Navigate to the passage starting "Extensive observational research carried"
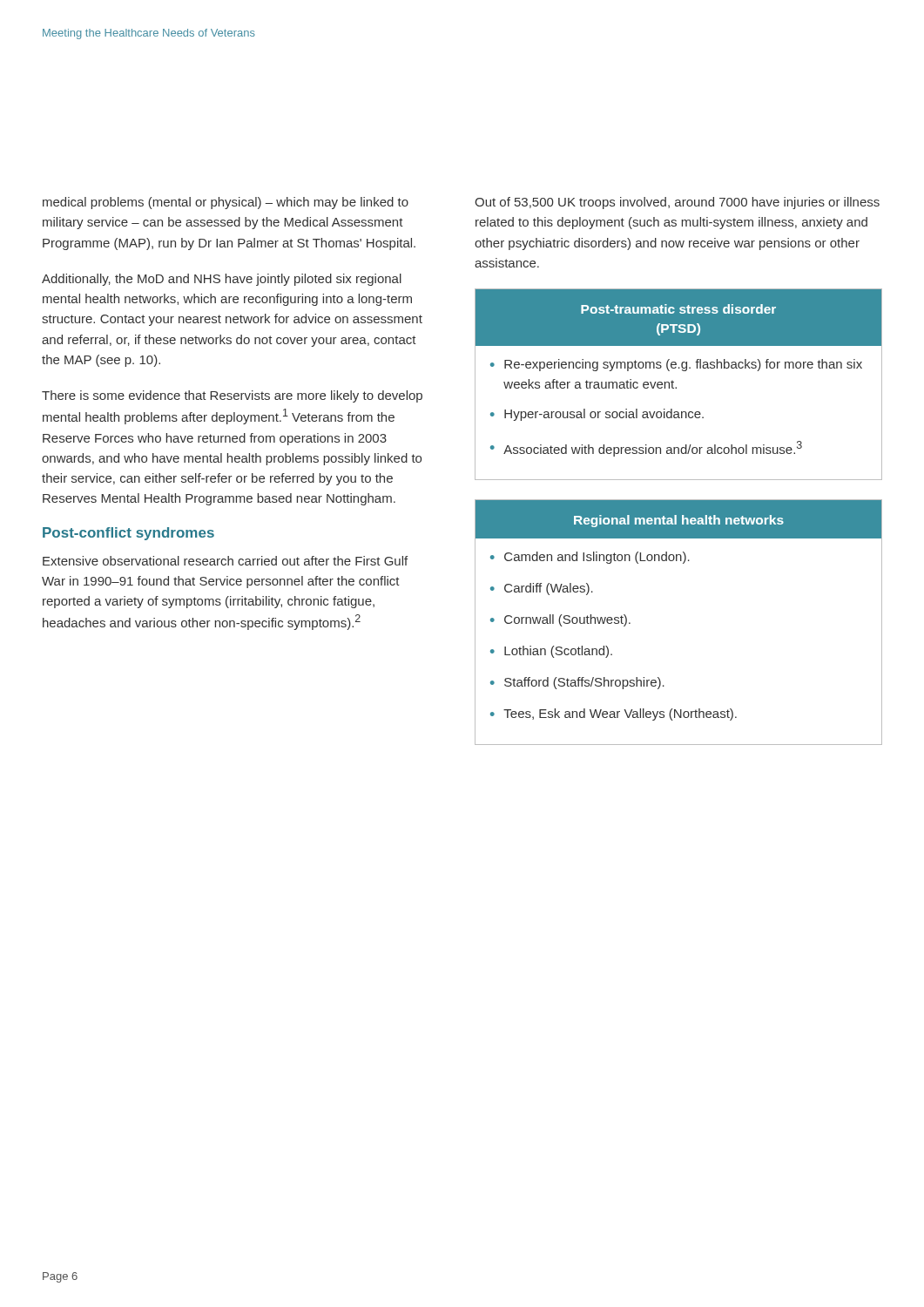The height and width of the screenshot is (1307, 924). pyautogui.click(x=225, y=592)
